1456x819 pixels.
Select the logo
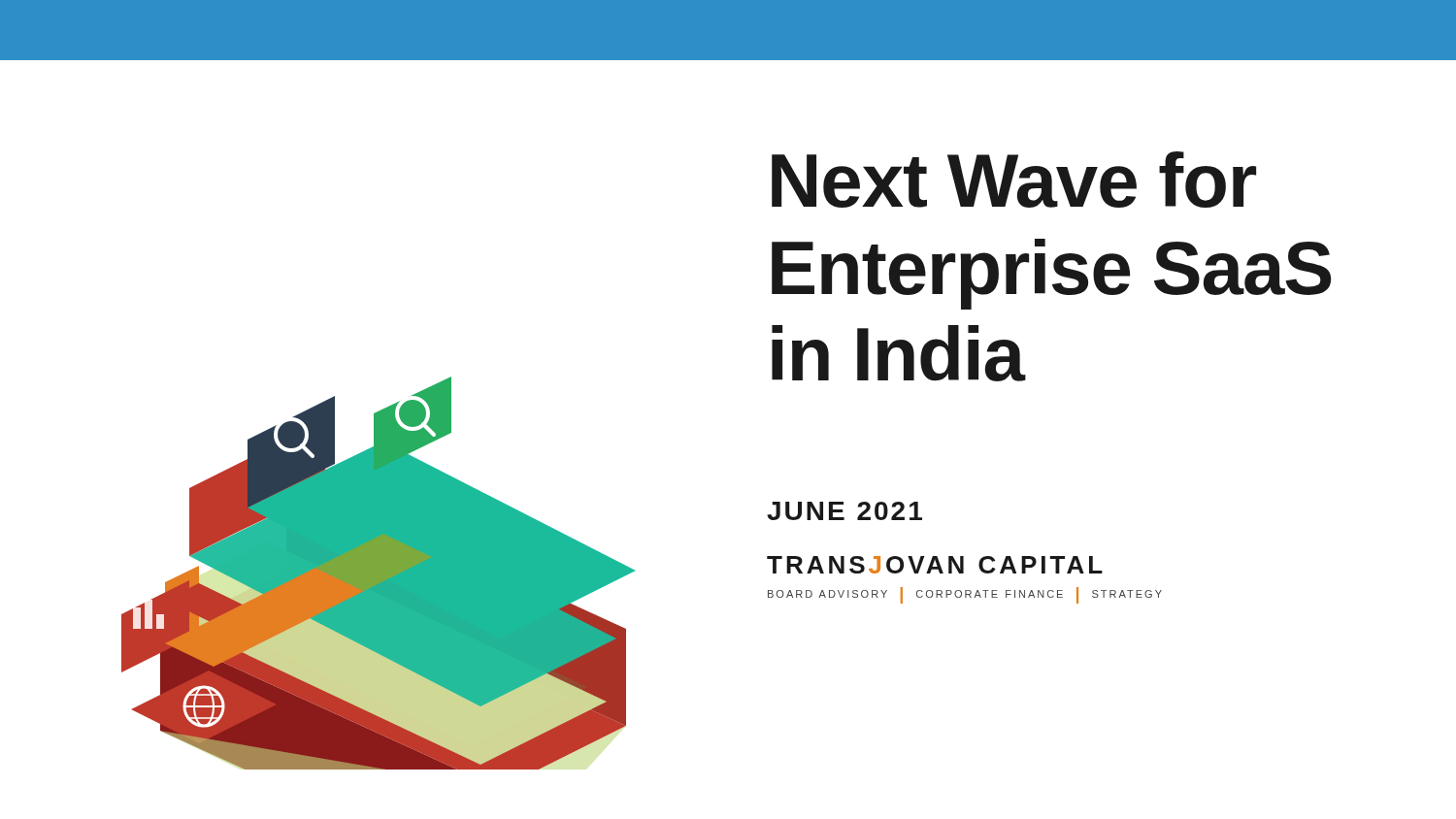pos(965,576)
